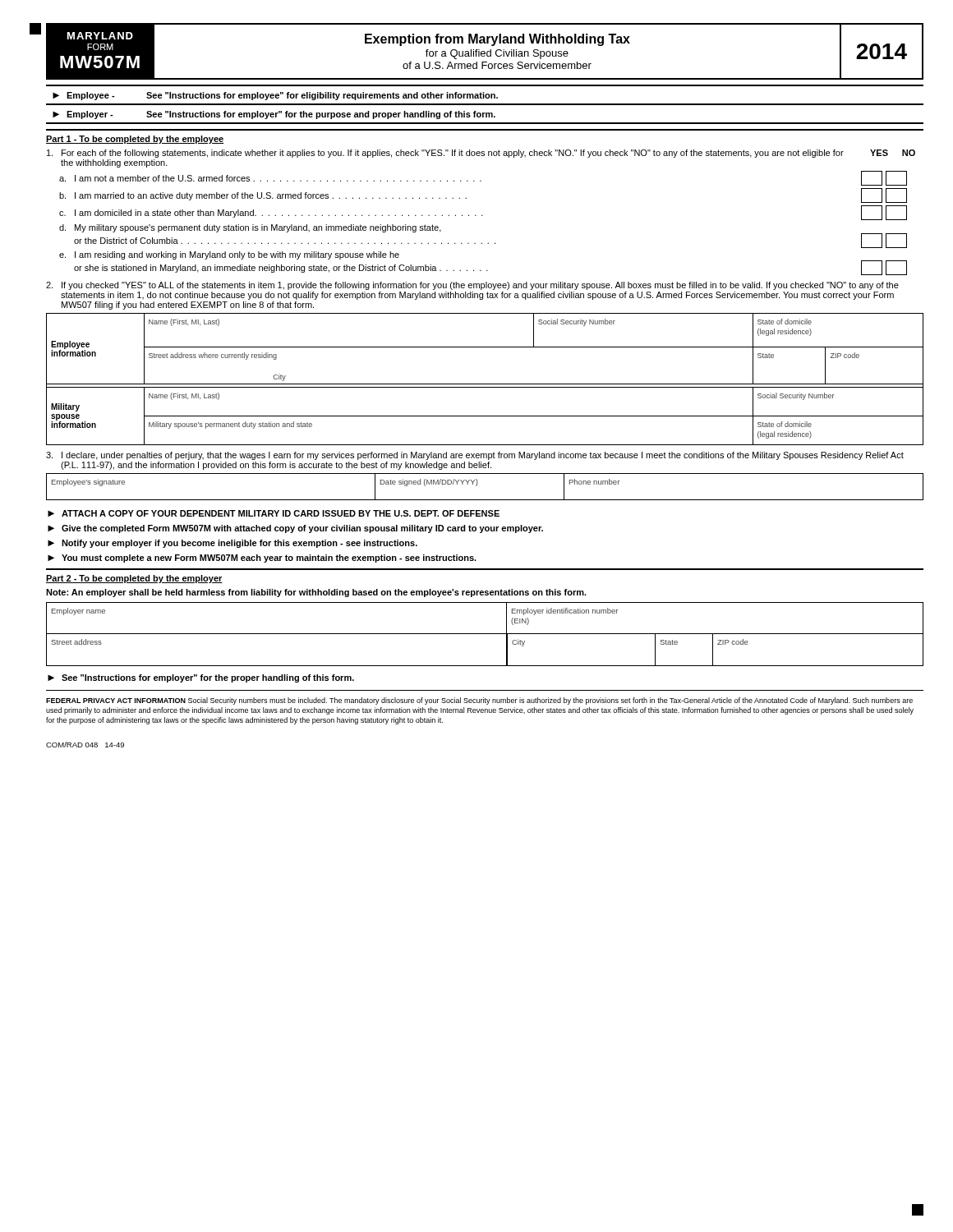Where is the passage that starts "For each of the following"?
953x1232 pixels.
(x=485, y=158)
